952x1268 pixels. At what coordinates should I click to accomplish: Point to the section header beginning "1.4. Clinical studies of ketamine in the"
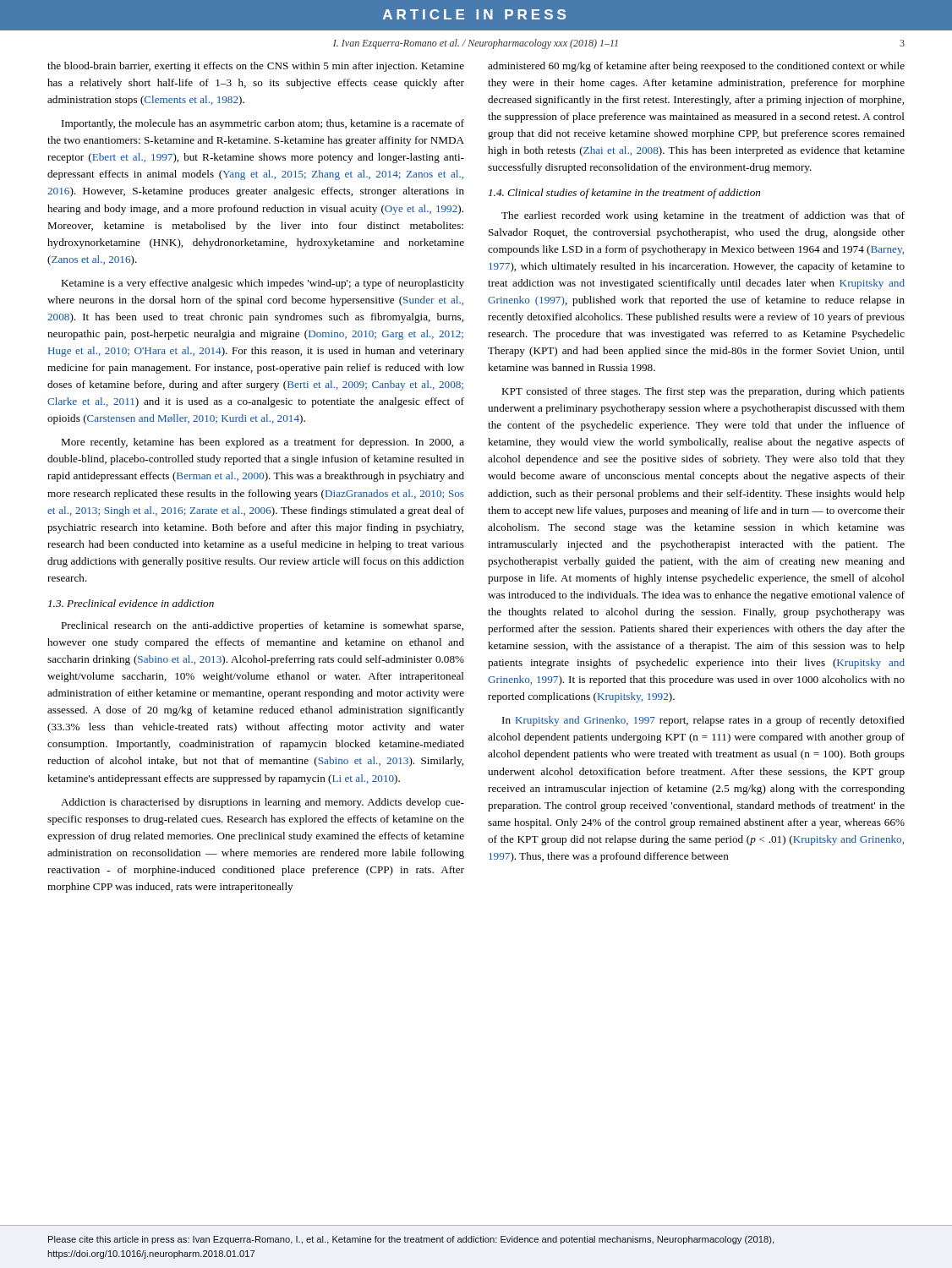[x=696, y=193]
